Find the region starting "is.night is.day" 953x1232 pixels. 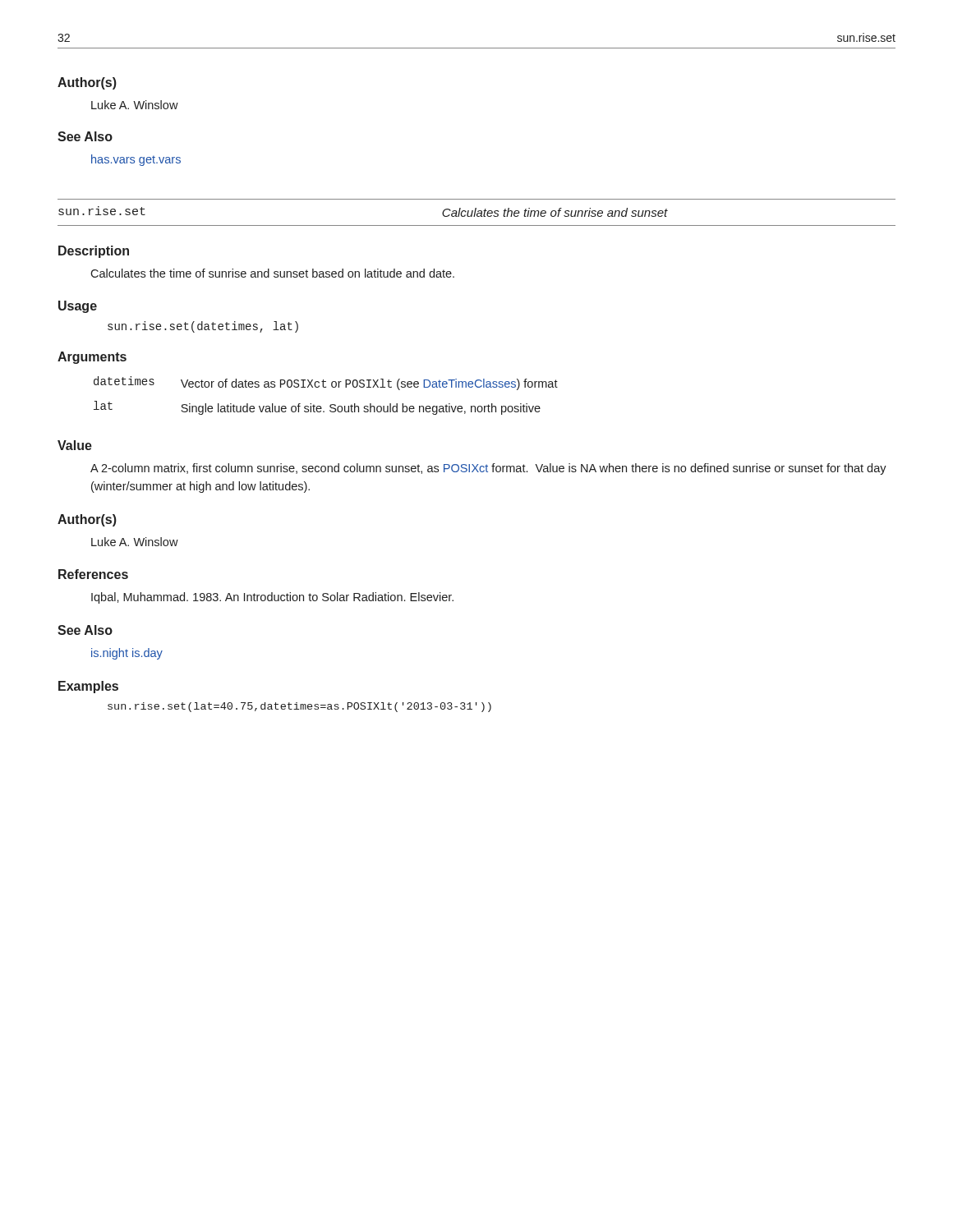coord(126,653)
